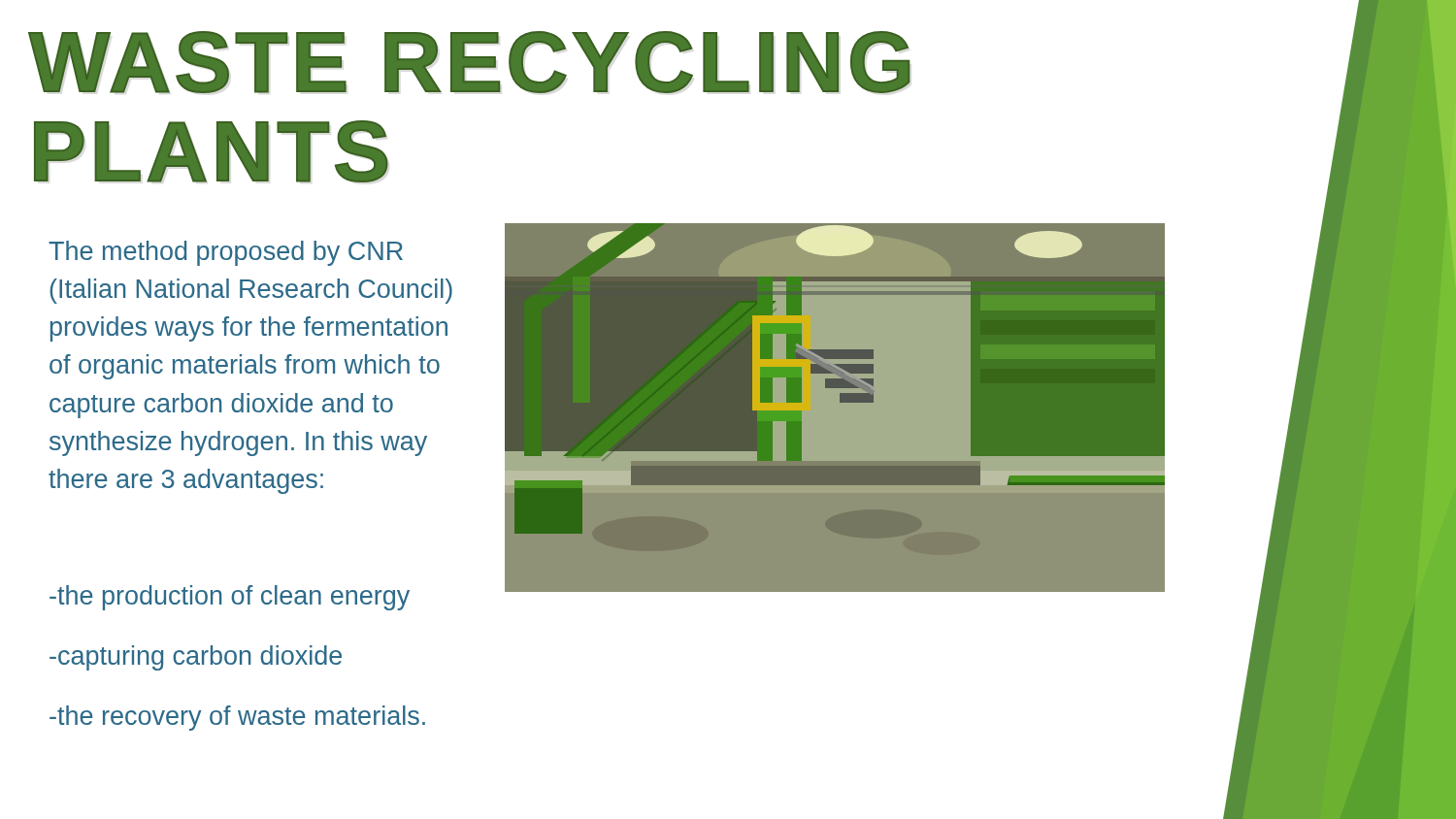
Task: Select the block starting "The method proposed by CNR (Italian National"
Action: click(x=251, y=365)
